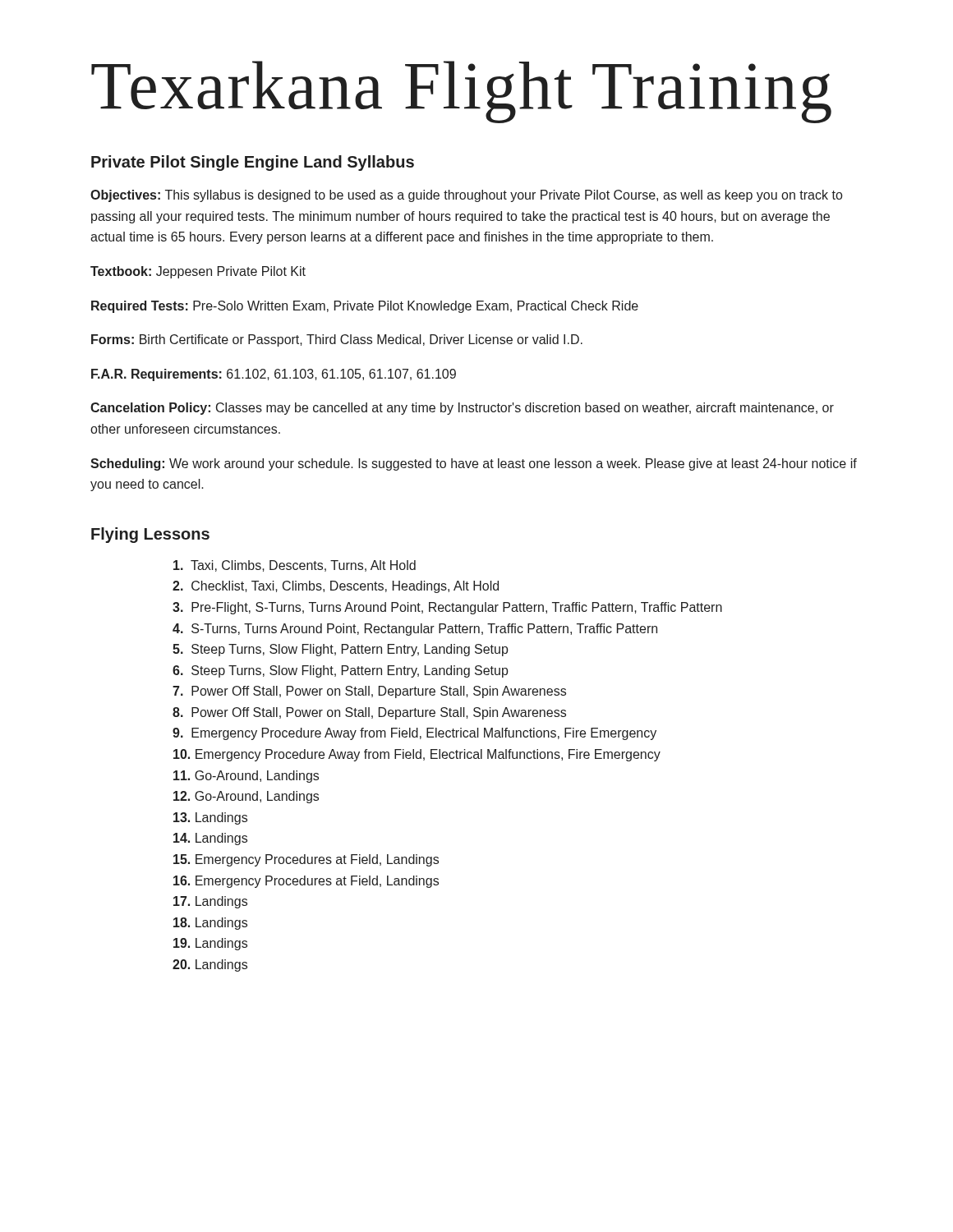The image size is (953, 1232).
Task: Point to the text block starting "2. Checklist, Taxi, Climbs,"
Action: click(x=336, y=587)
